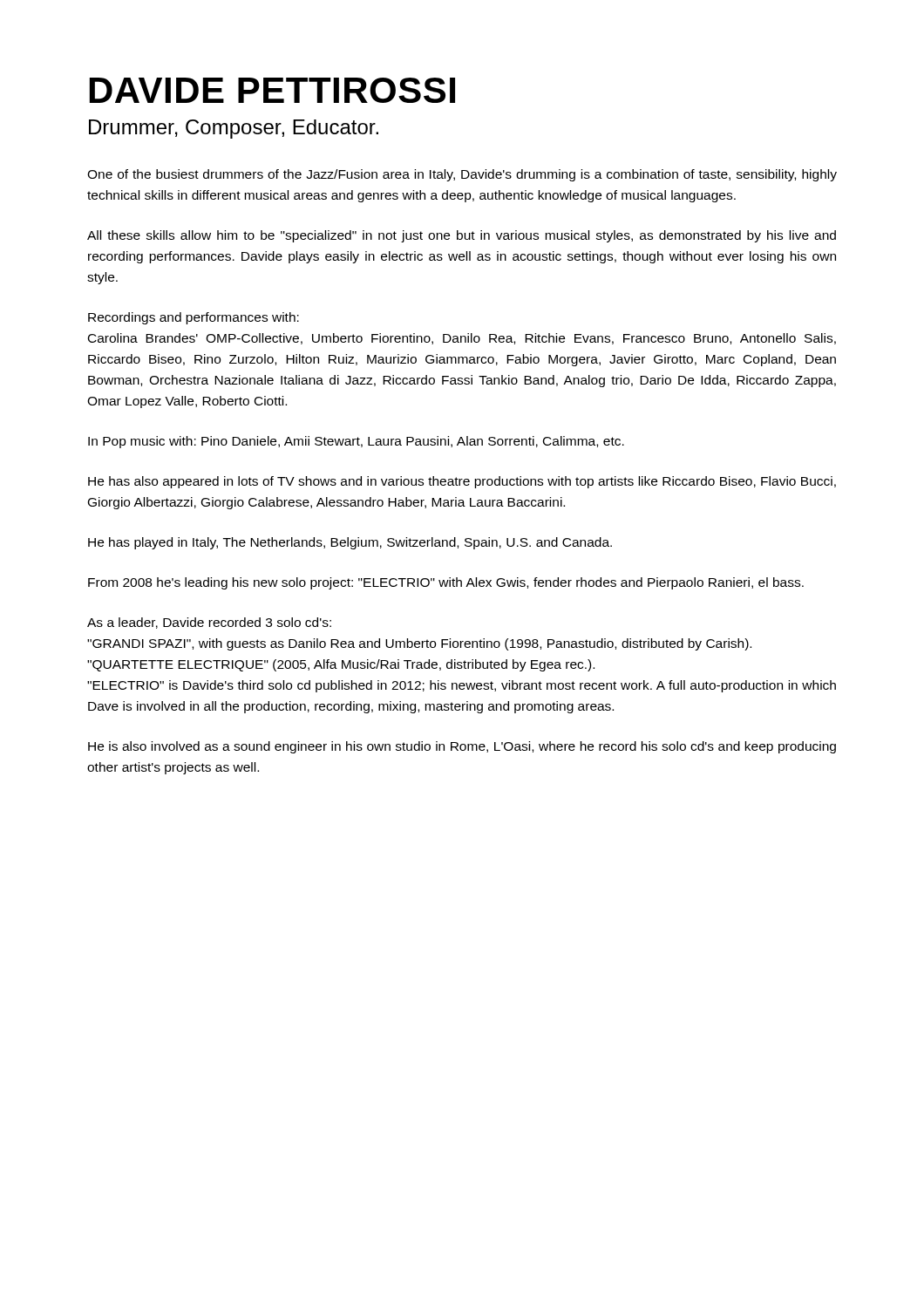Click where it says "Drummer, Composer, Educator."
Viewport: 924px width, 1308px height.
pos(234,129)
